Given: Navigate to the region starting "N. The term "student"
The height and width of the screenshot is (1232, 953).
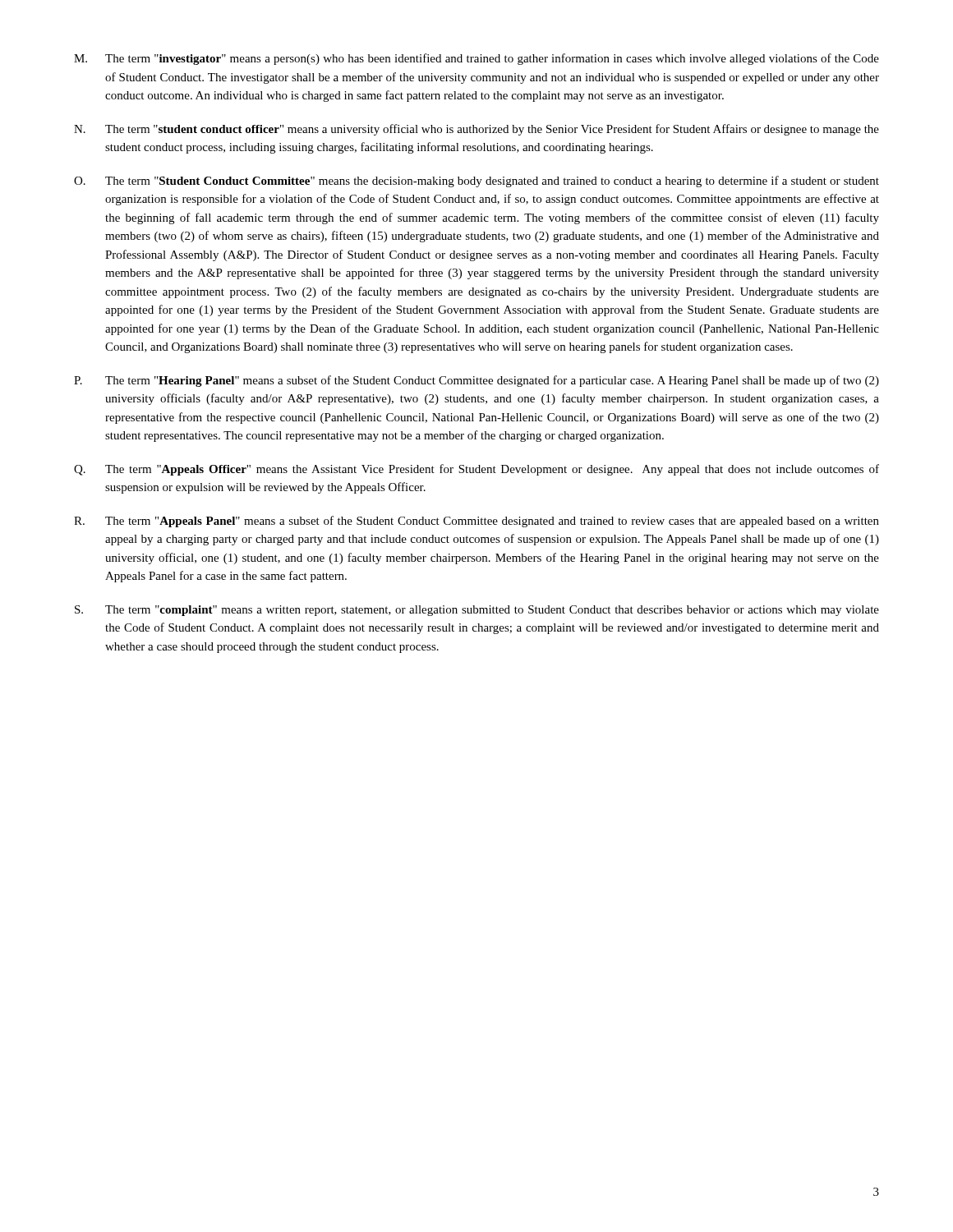Looking at the screenshot, I should coord(476,138).
